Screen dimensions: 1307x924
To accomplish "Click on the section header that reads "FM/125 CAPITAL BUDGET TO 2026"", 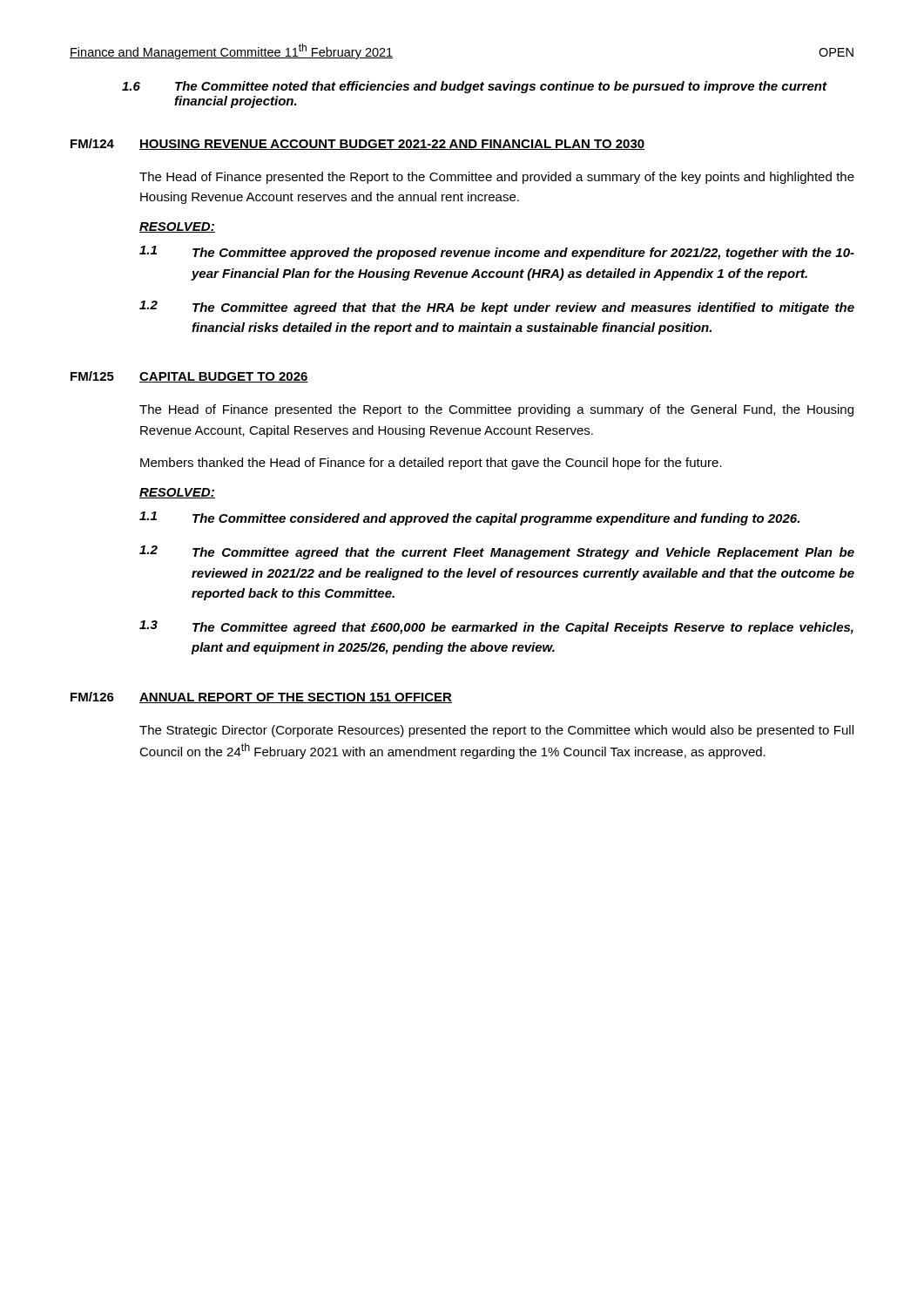I will click(189, 376).
